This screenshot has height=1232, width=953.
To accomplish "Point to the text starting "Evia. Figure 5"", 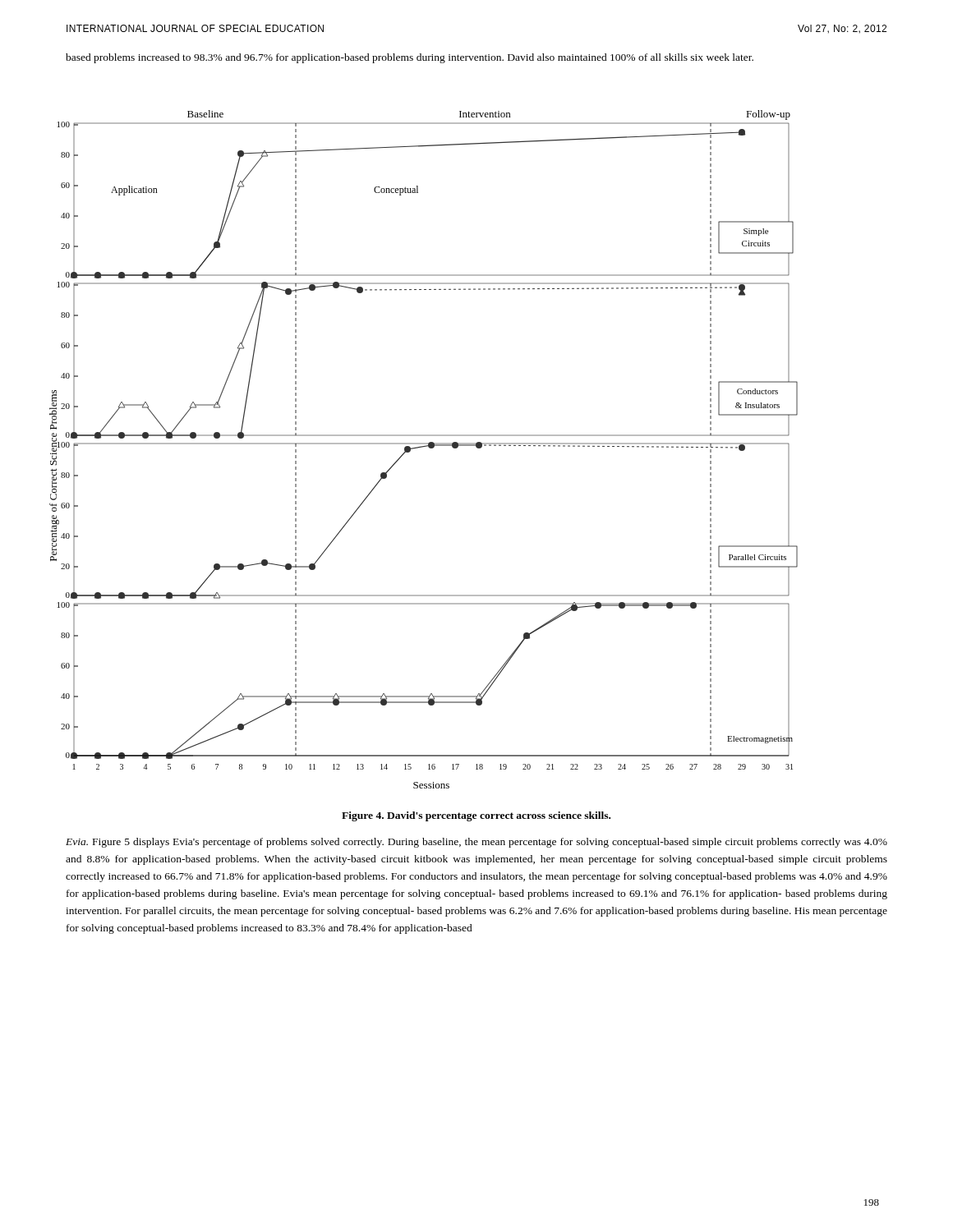I will pos(476,884).
